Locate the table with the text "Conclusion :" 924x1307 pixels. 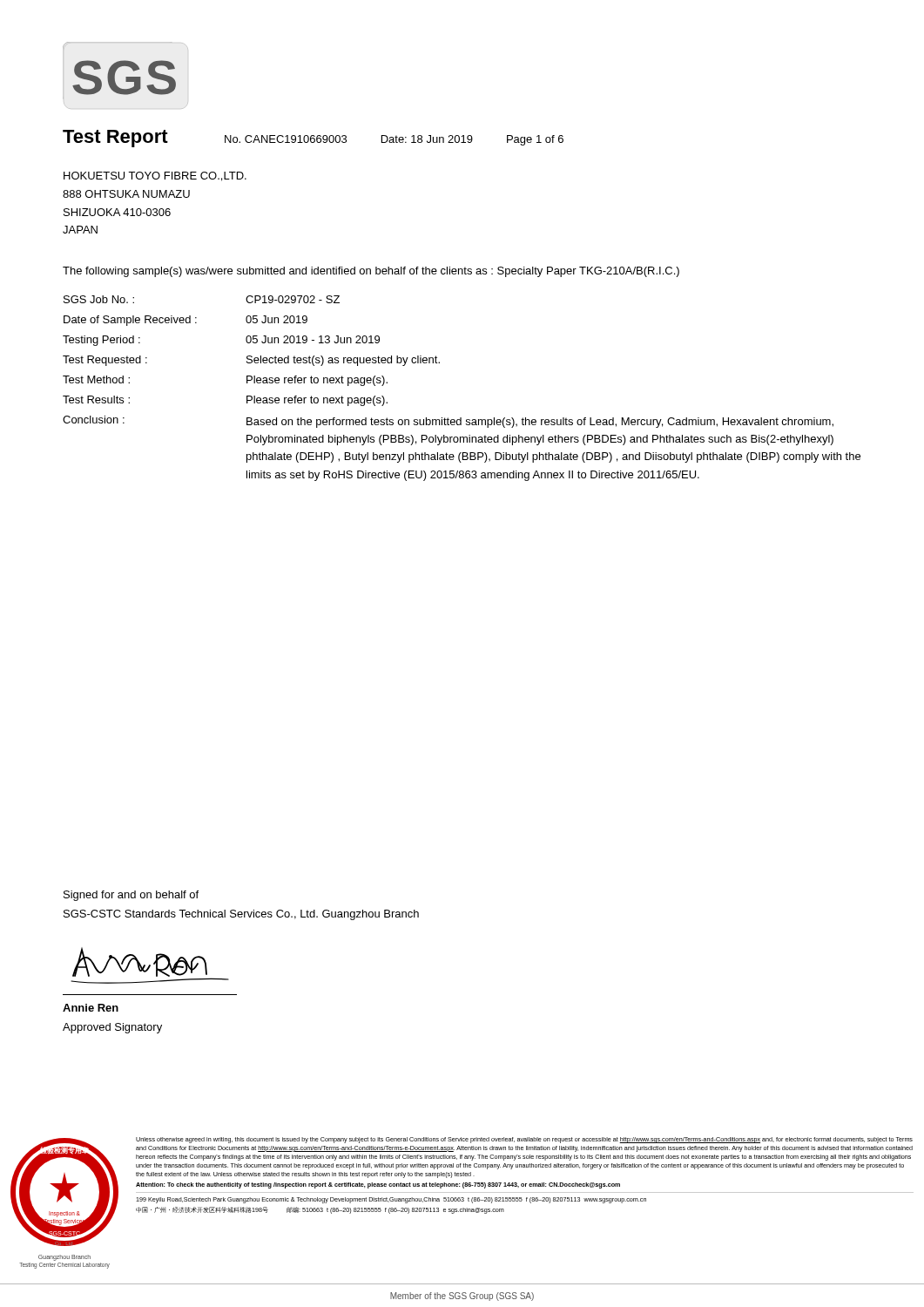462,388
